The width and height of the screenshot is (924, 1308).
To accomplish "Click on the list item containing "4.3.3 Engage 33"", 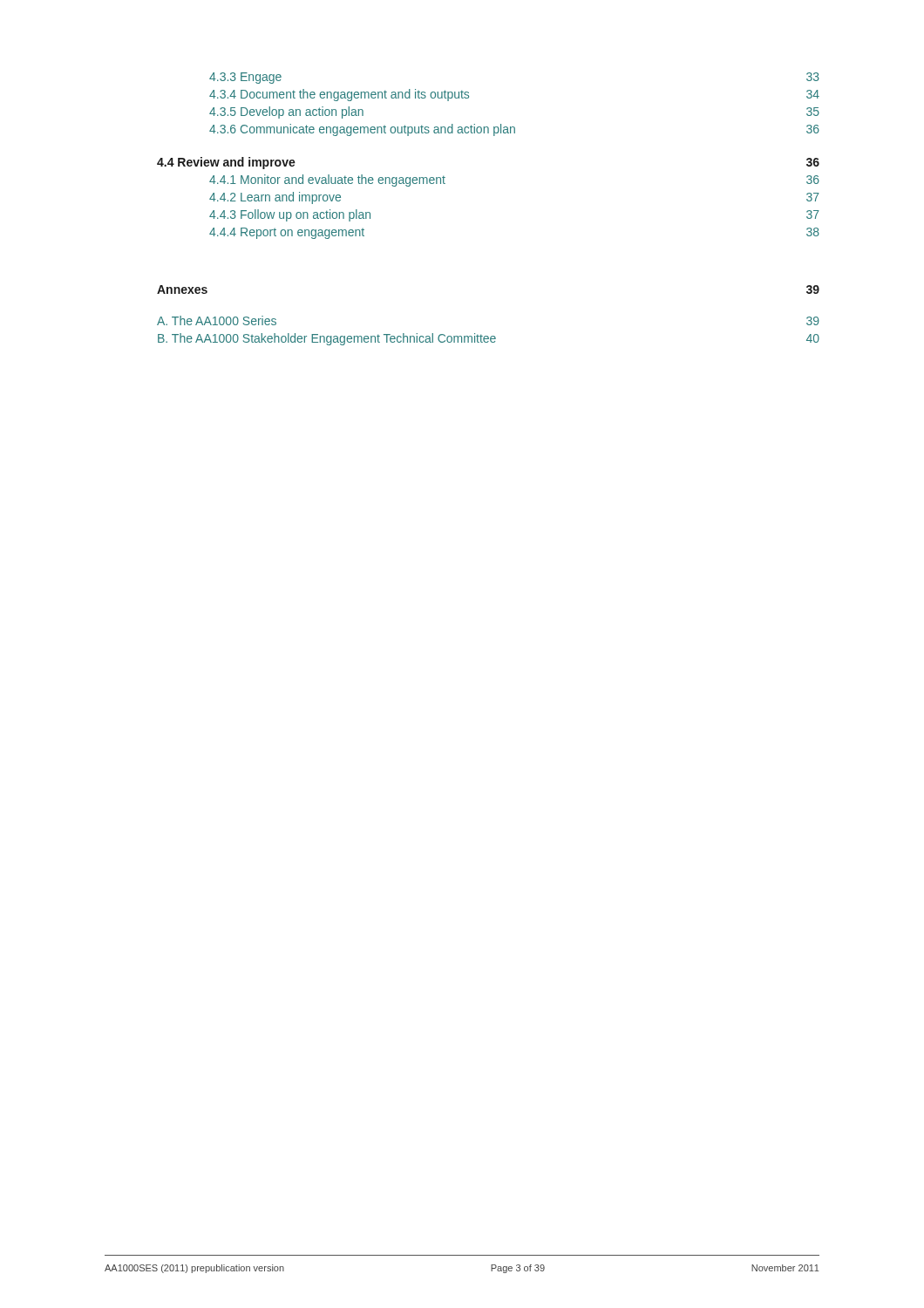I will point(244,76).
